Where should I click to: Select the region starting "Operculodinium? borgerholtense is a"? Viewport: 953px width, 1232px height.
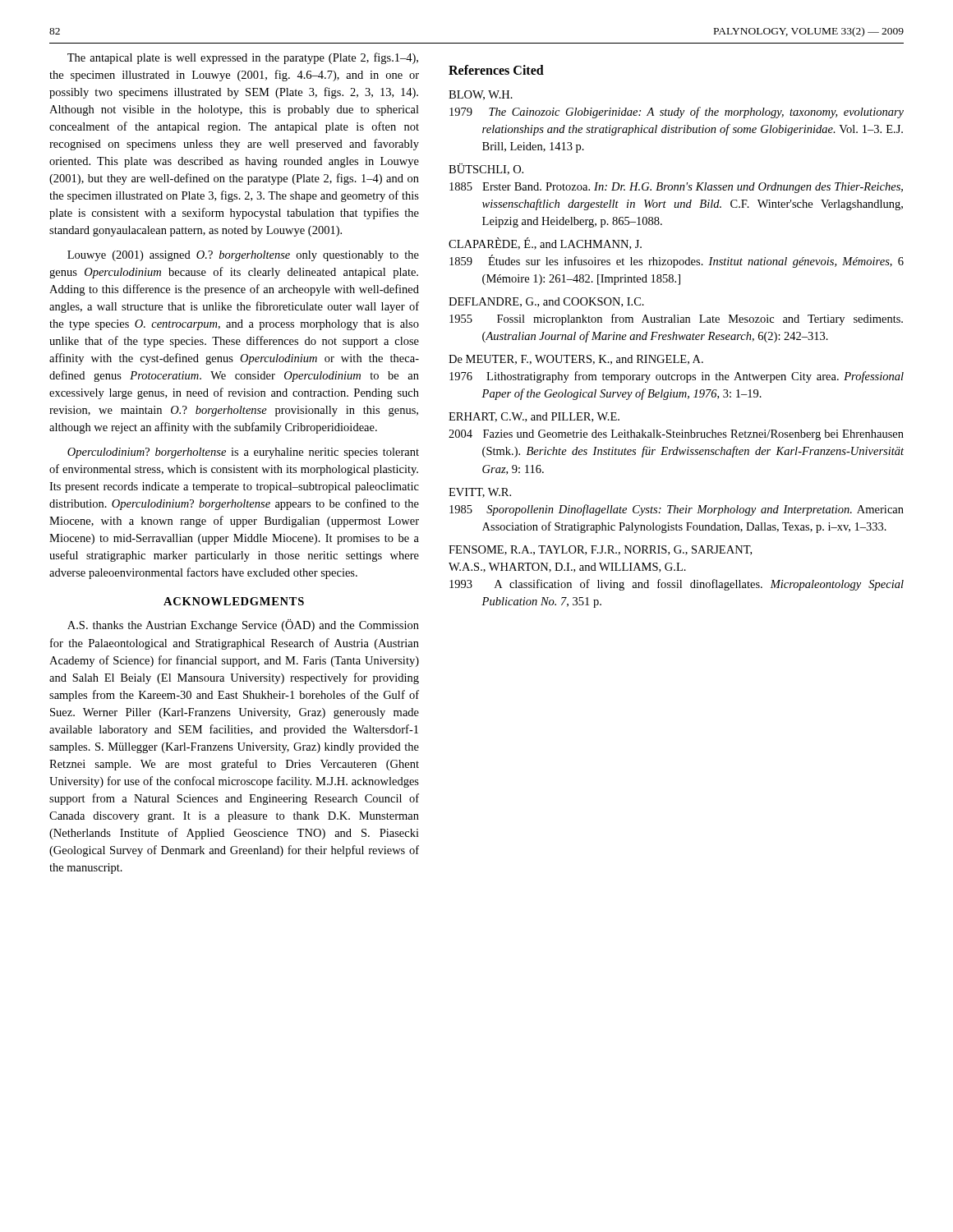coord(234,513)
